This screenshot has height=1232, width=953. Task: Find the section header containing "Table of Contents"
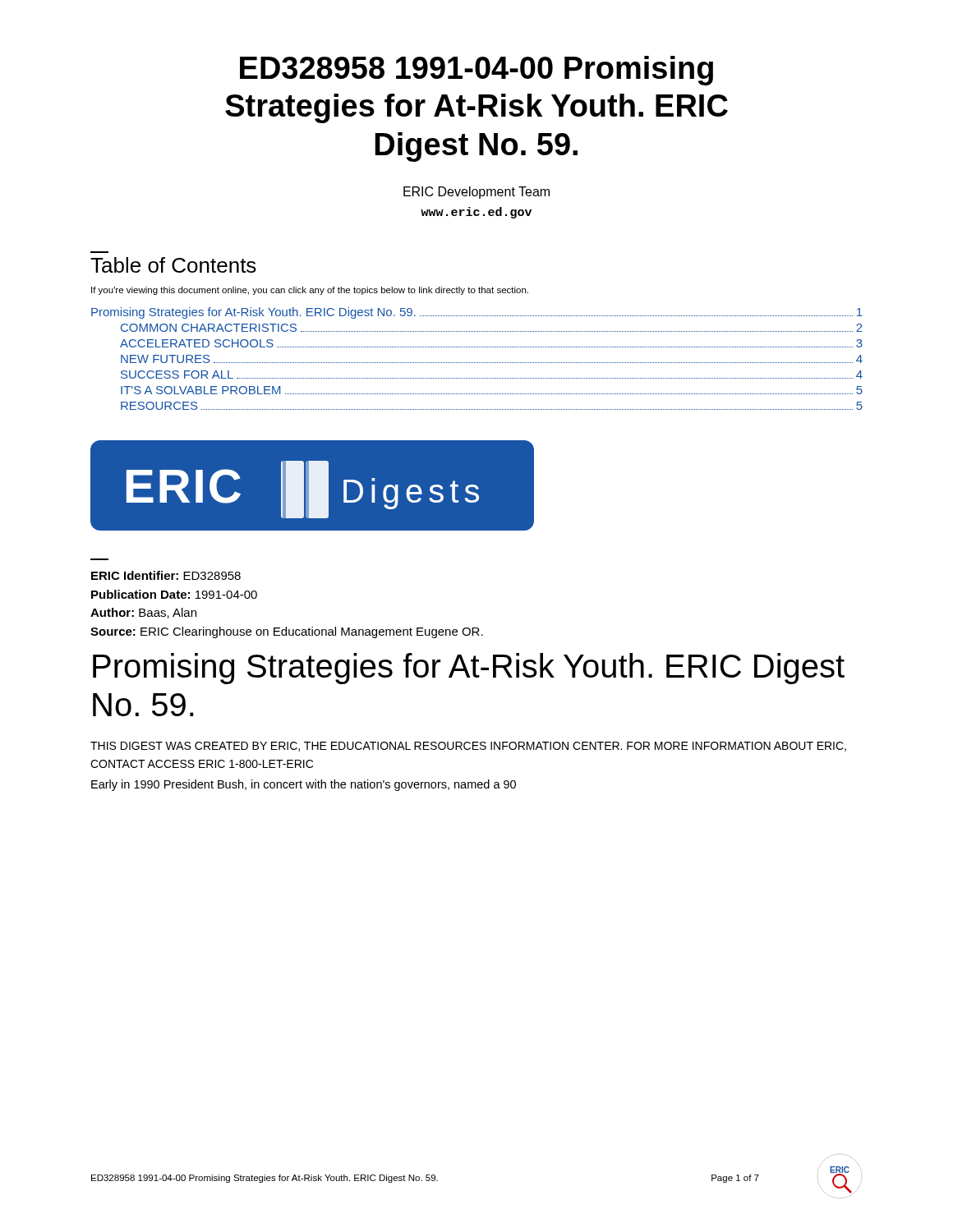coord(173,265)
